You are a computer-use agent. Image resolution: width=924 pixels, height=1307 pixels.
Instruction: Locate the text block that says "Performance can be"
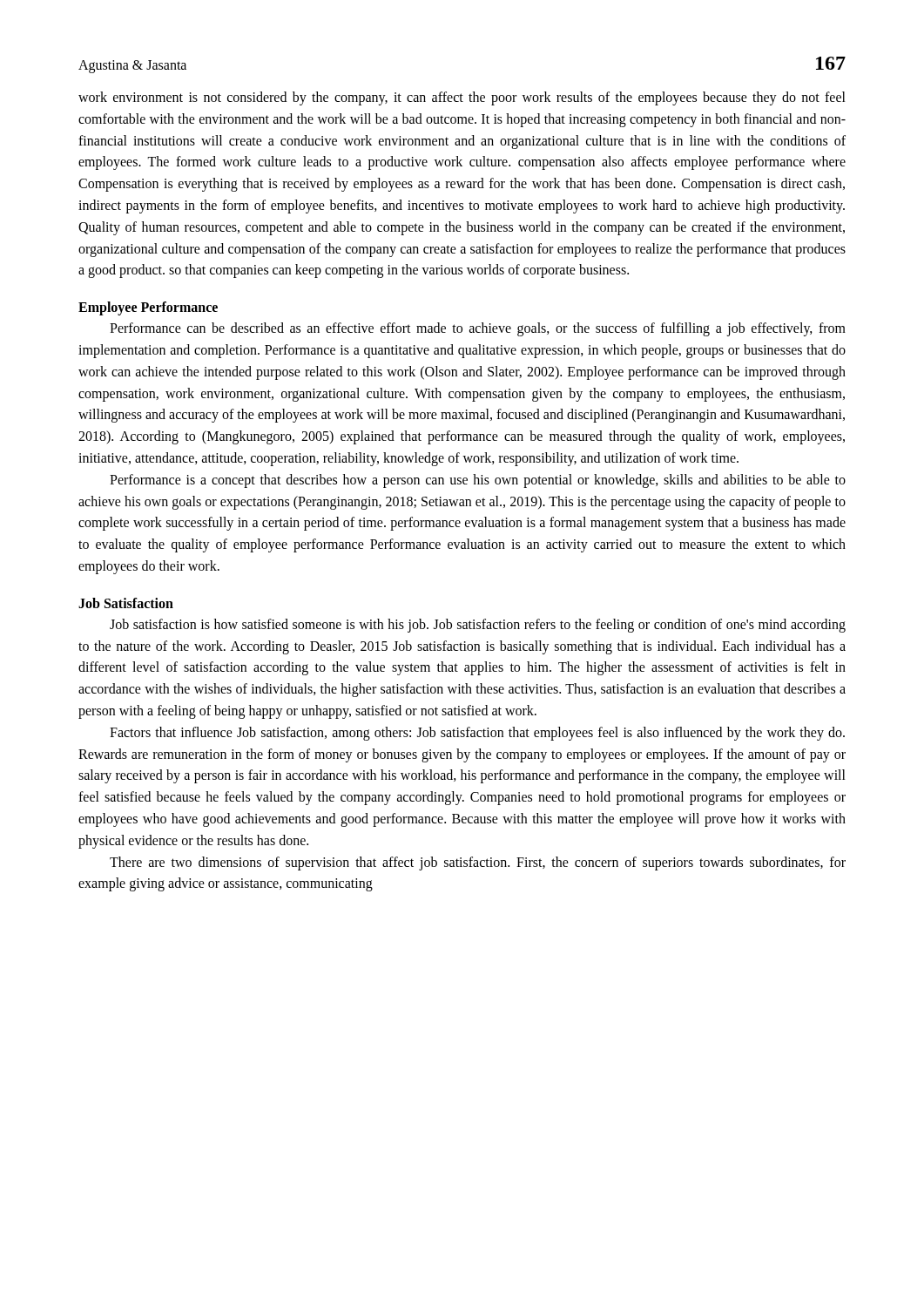click(462, 393)
